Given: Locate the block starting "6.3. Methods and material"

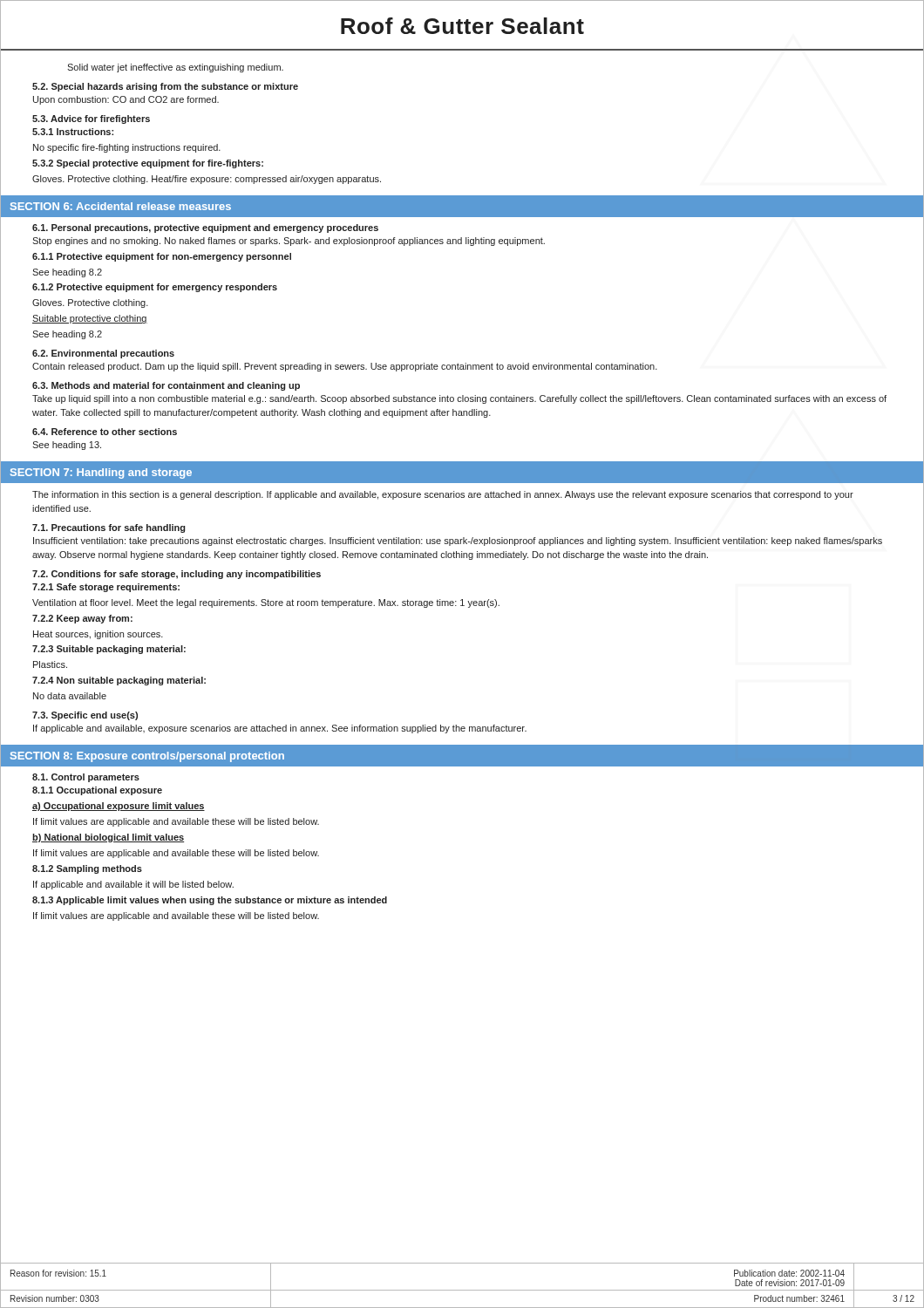Looking at the screenshot, I should [x=166, y=386].
